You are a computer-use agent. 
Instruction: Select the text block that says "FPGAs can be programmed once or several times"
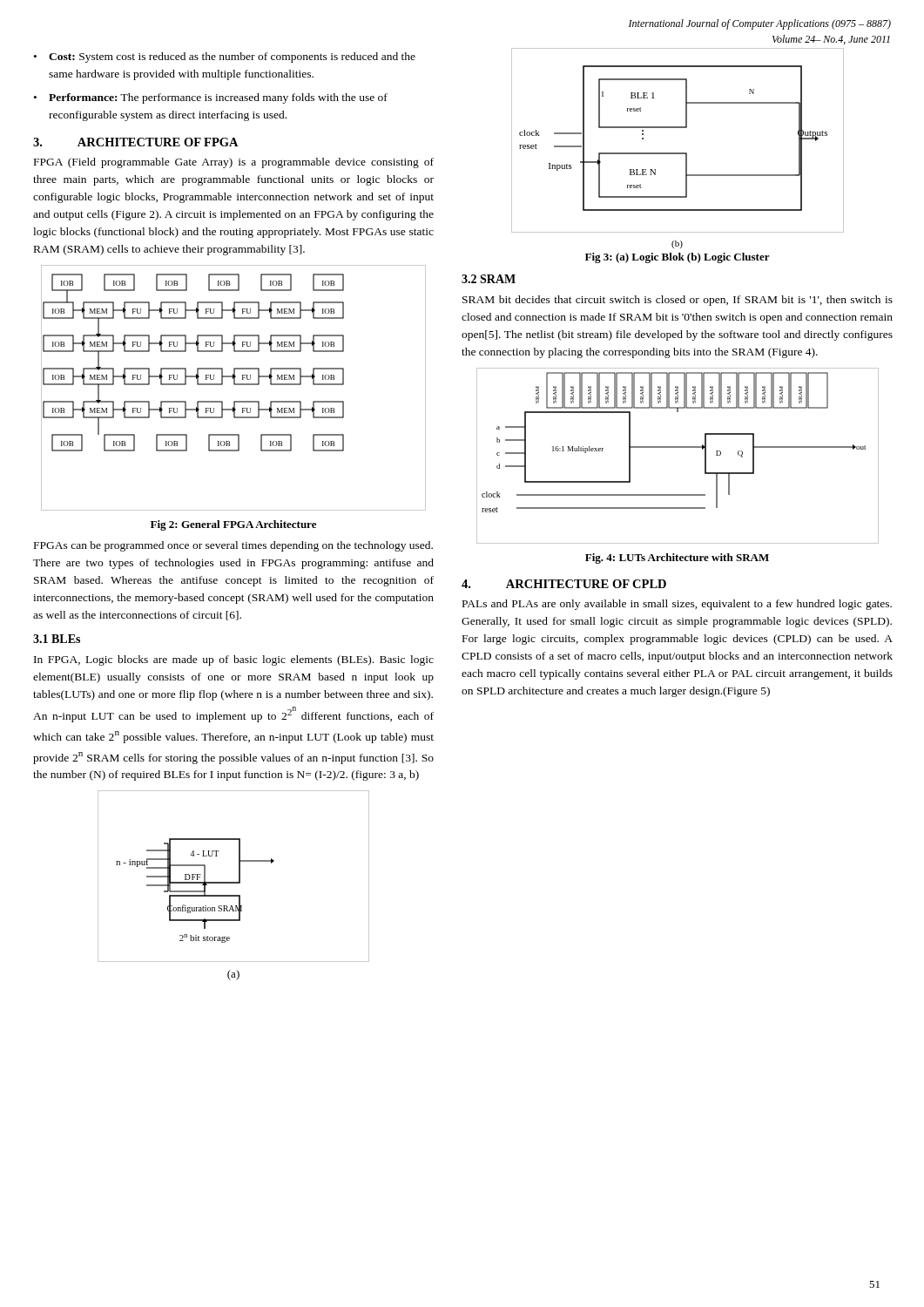[x=233, y=580]
